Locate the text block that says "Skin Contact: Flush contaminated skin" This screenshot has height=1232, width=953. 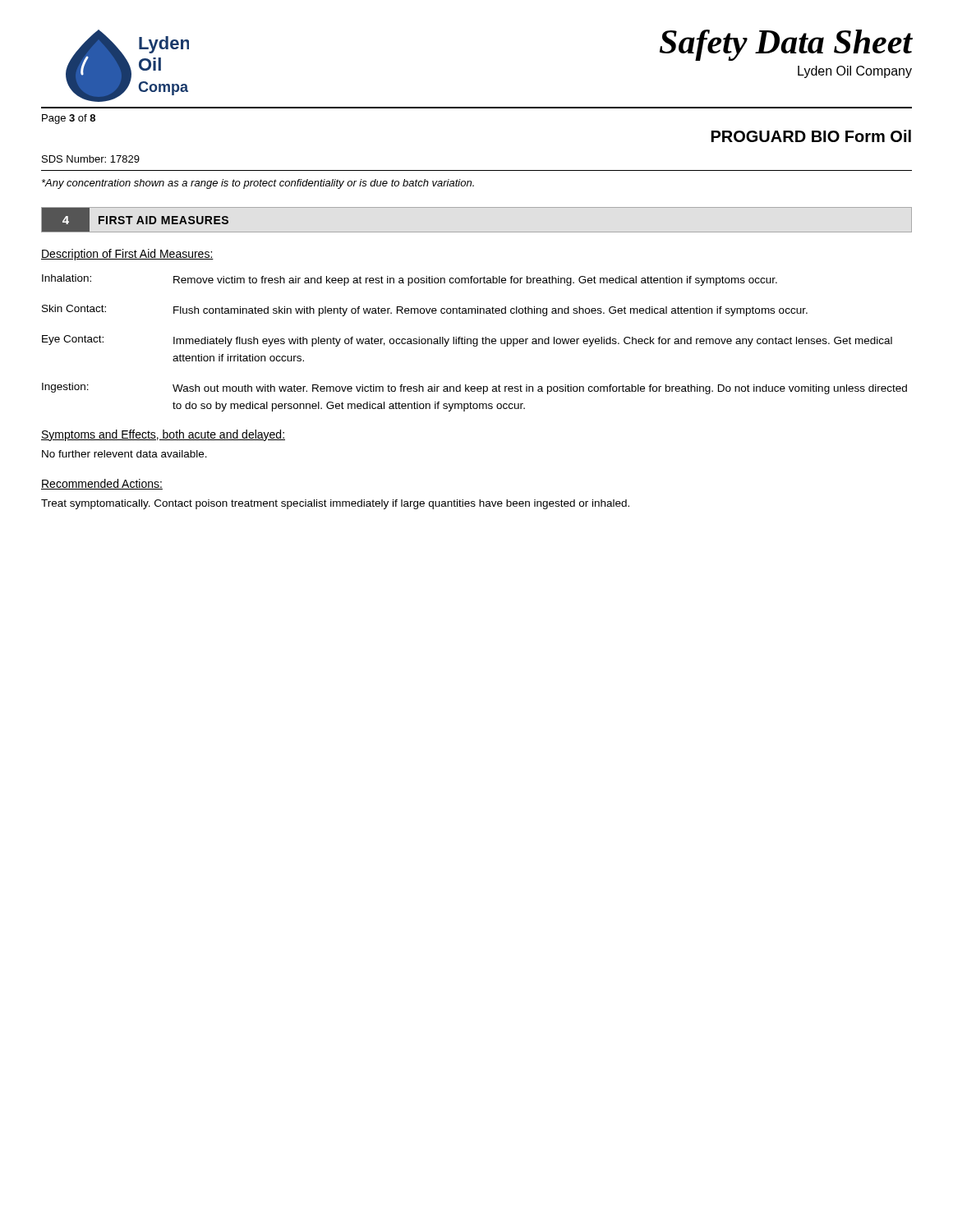pyautogui.click(x=476, y=311)
